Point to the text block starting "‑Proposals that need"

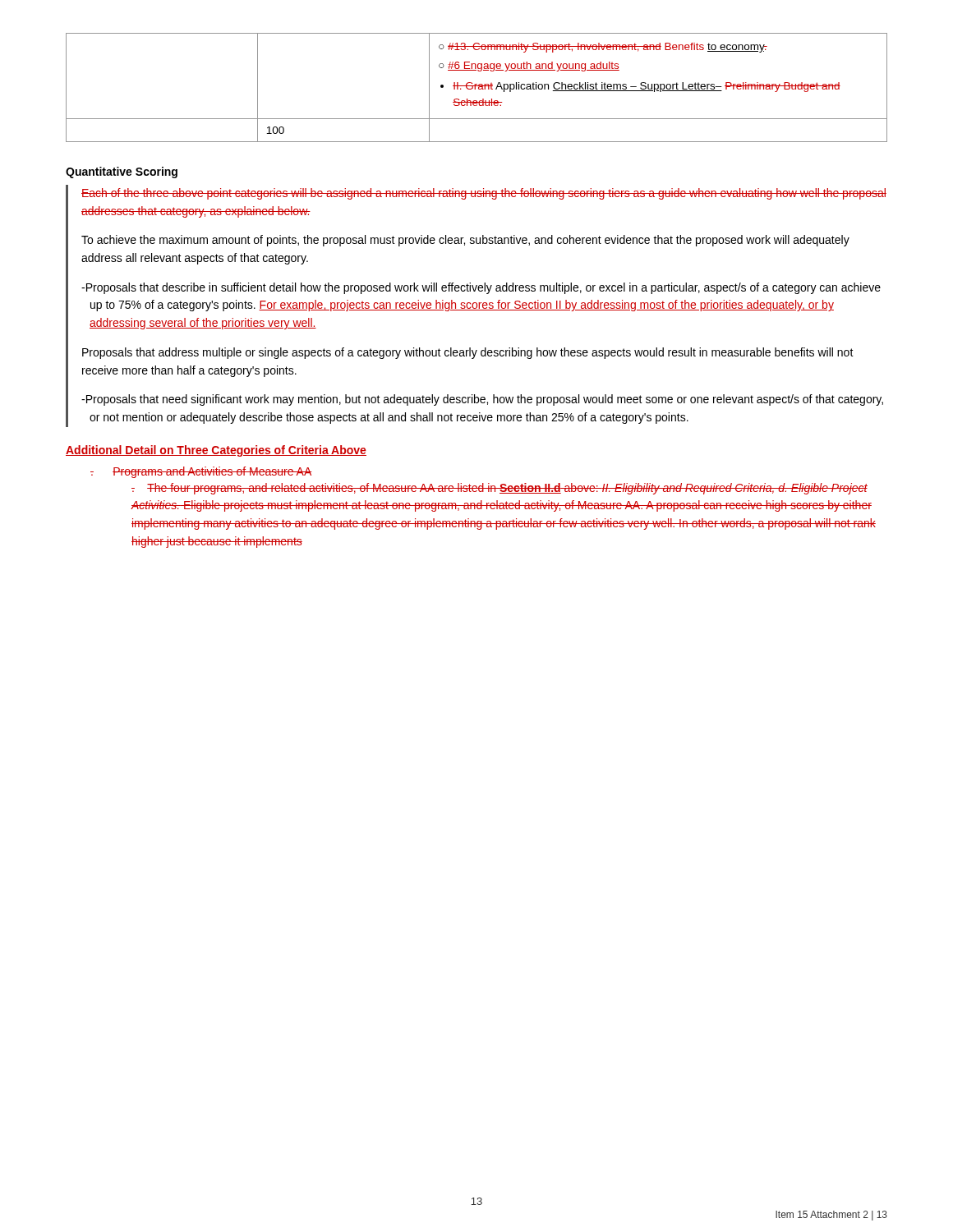pos(484,409)
